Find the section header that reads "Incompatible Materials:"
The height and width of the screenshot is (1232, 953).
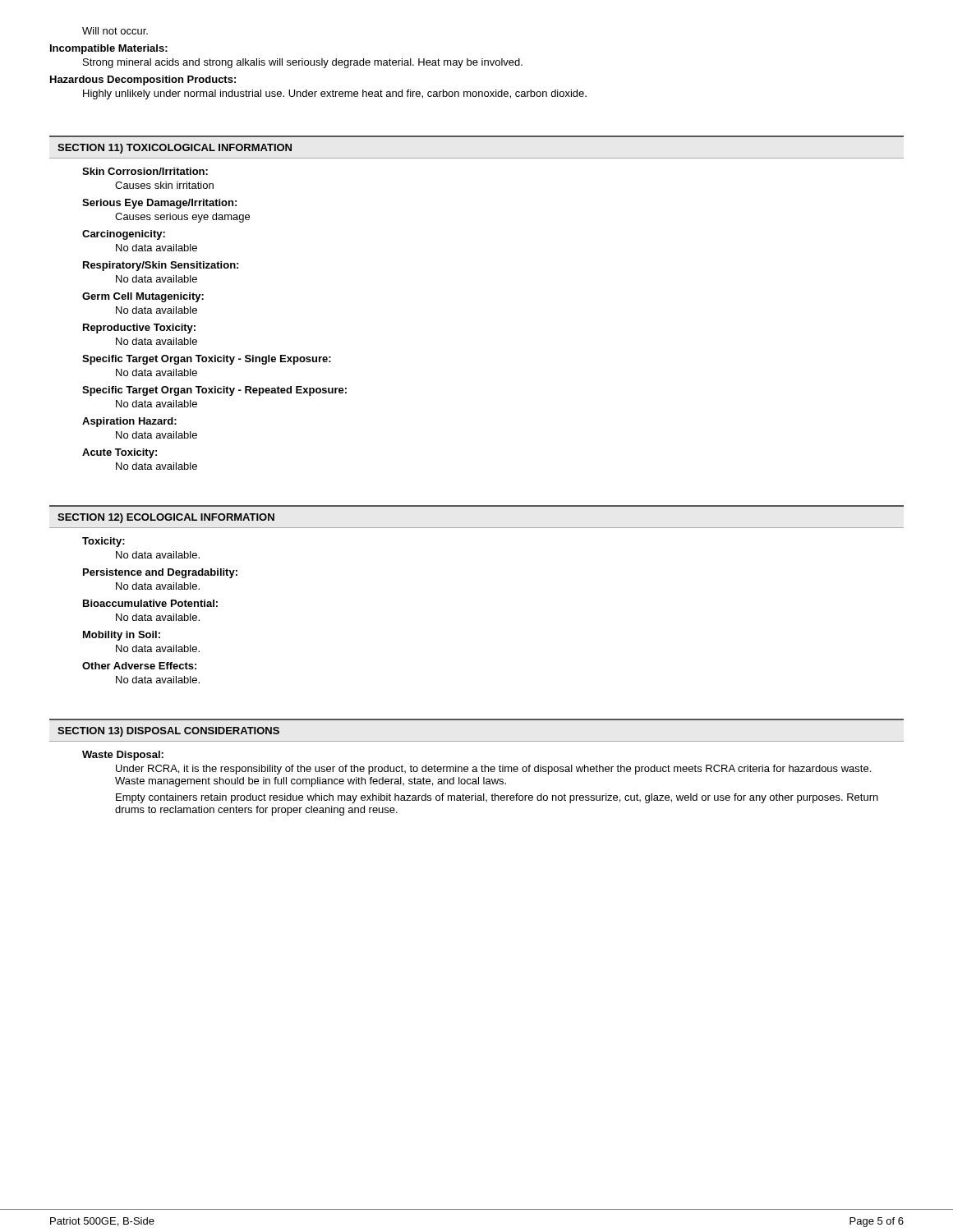109,48
